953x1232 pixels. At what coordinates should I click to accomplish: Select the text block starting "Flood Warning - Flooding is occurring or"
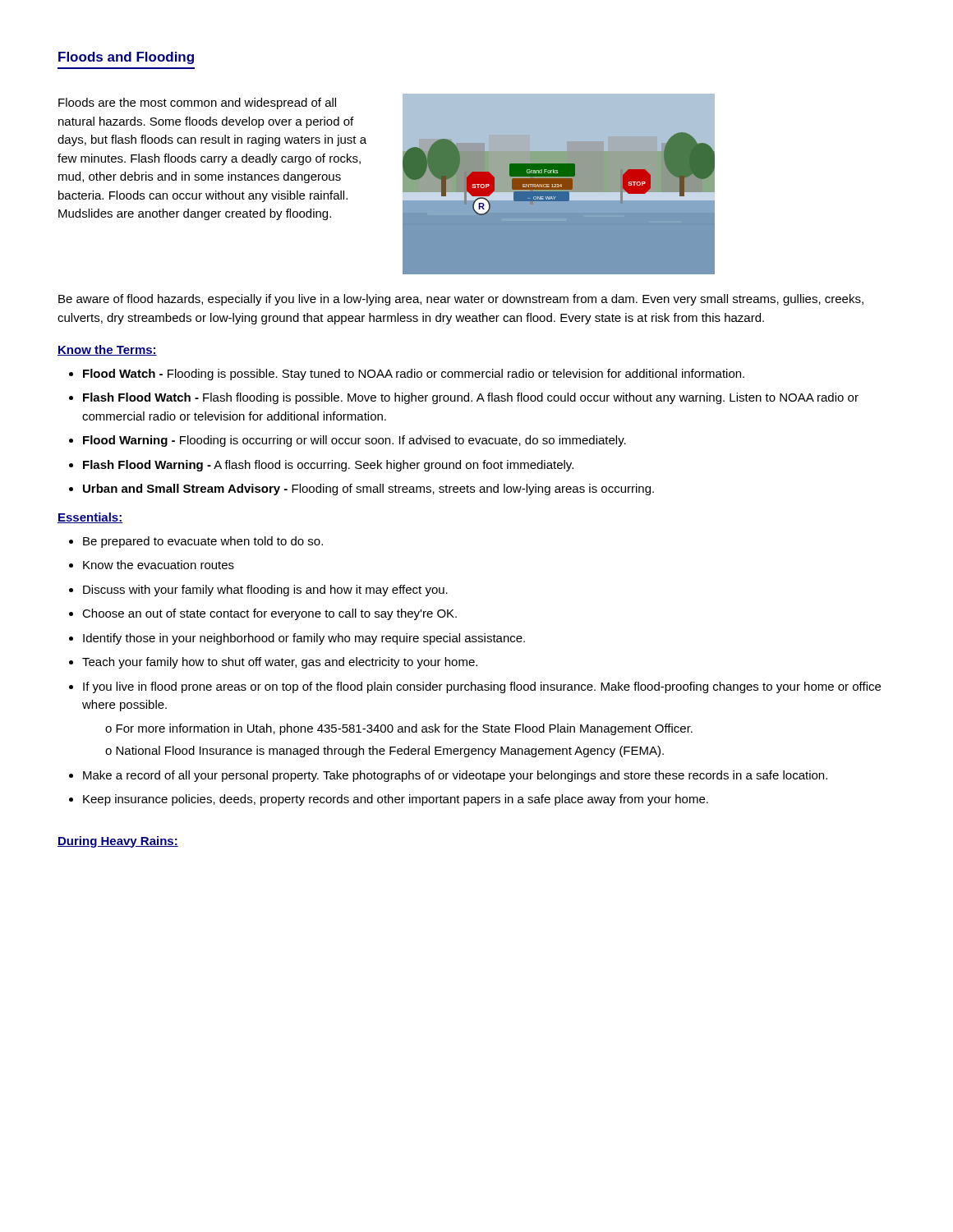[x=354, y=440]
